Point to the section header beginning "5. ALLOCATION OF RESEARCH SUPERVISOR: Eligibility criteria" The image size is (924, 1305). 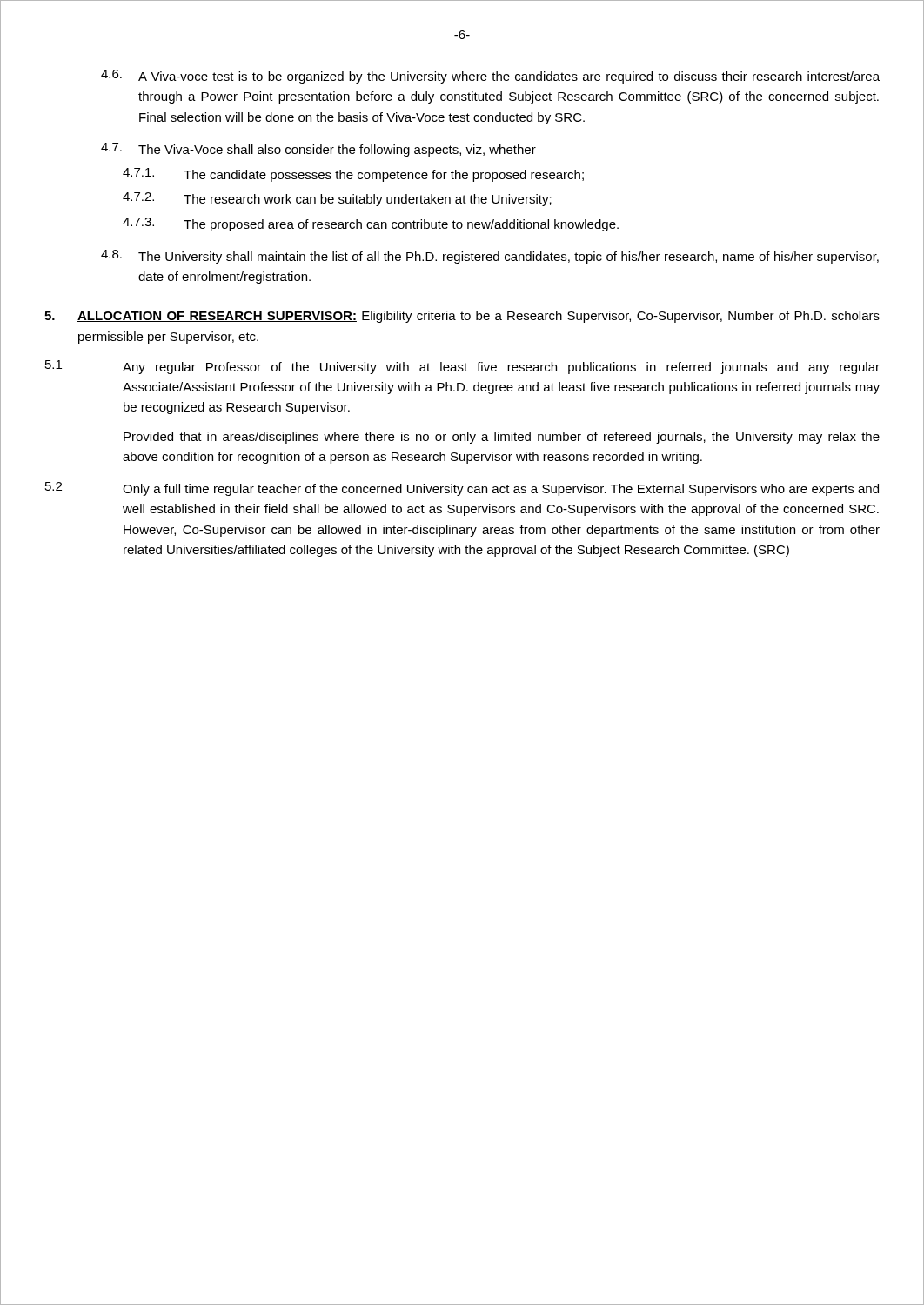tap(462, 326)
